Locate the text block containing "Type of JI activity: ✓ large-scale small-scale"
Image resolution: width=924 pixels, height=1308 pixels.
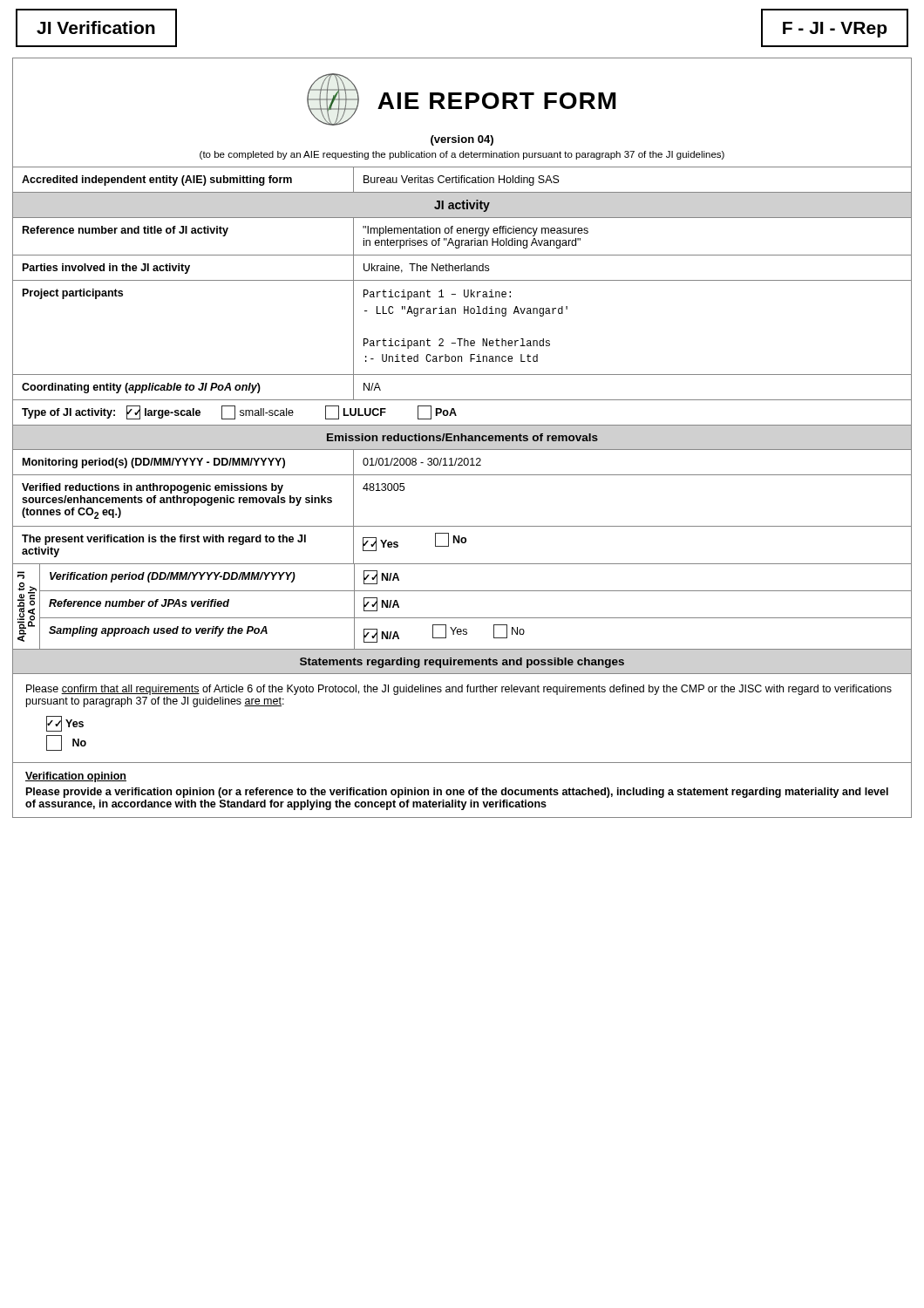coord(239,412)
